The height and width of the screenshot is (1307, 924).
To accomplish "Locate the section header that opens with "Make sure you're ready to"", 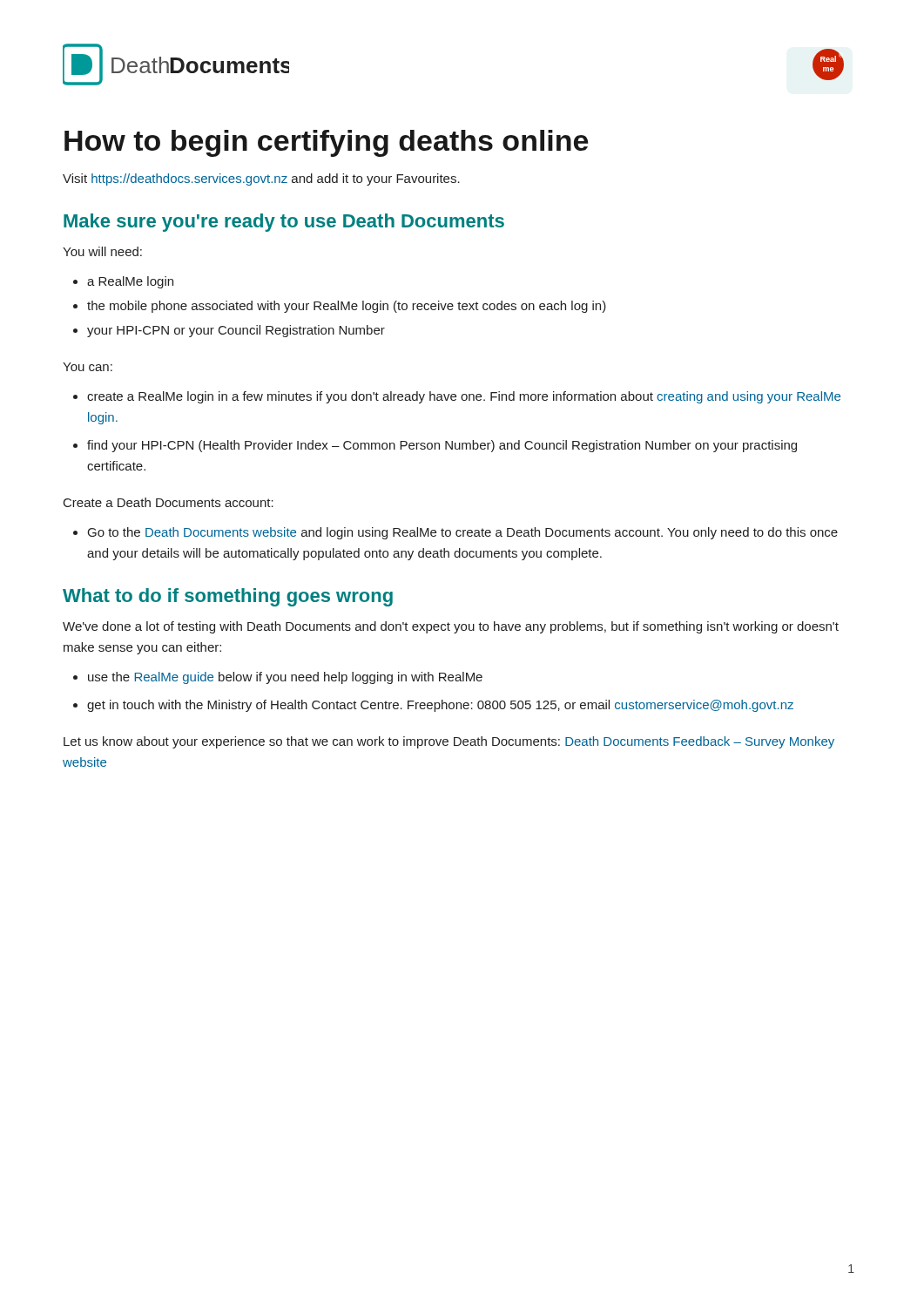I will tap(459, 221).
